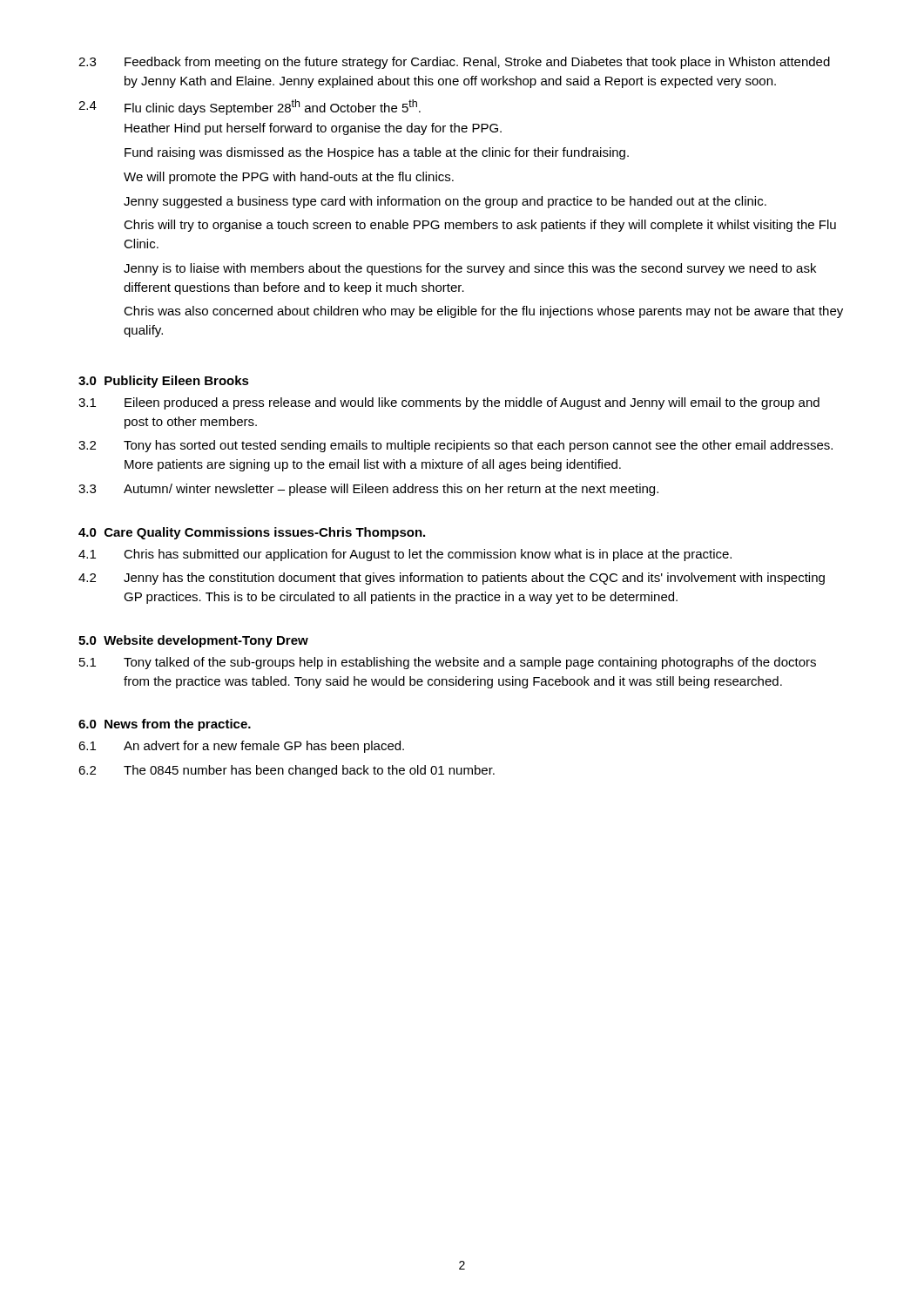Click on the block starting "We will promote"
924x1307 pixels.
pyautogui.click(x=289, y=176)
